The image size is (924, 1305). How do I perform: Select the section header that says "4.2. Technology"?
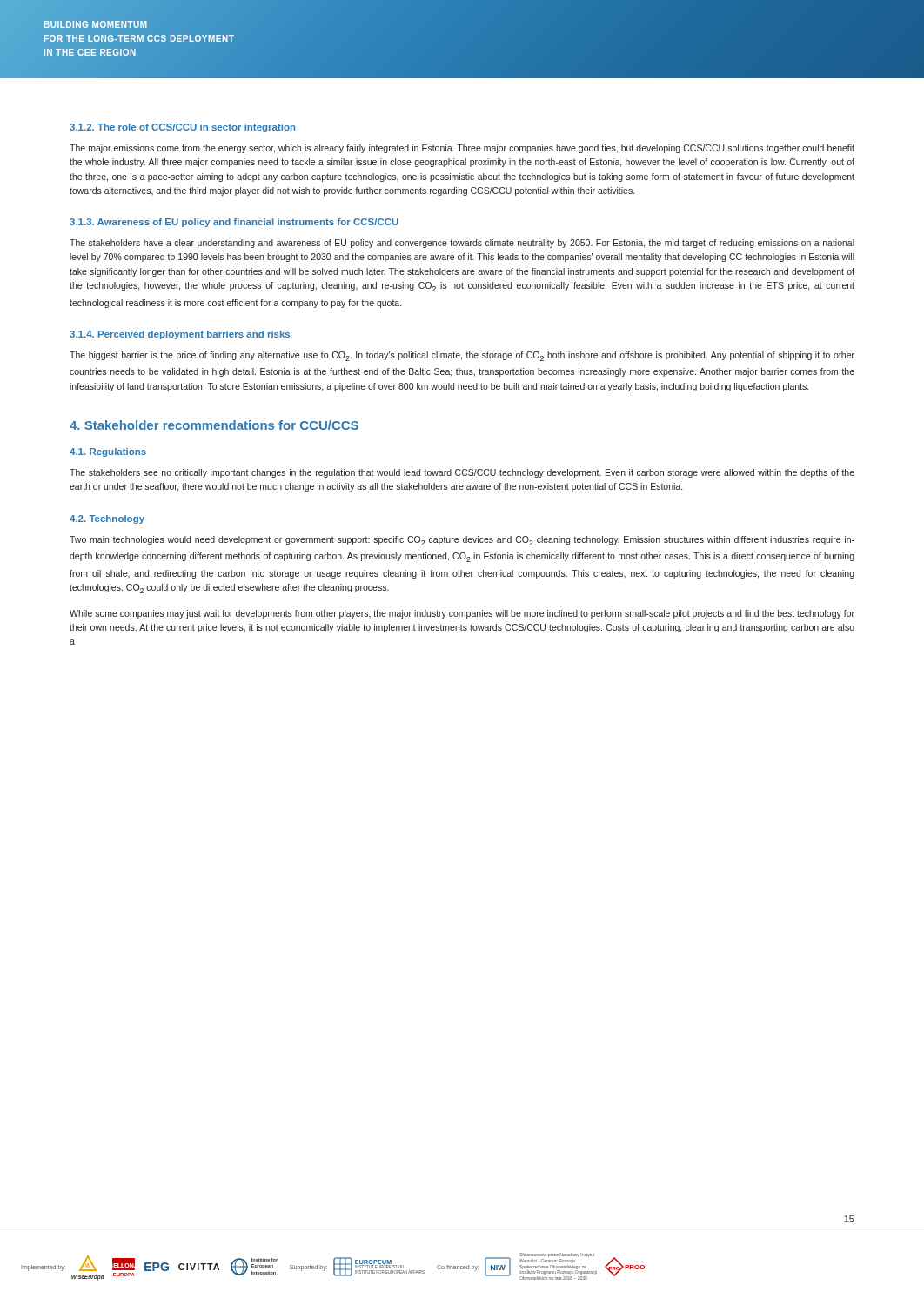click(107, 518)
